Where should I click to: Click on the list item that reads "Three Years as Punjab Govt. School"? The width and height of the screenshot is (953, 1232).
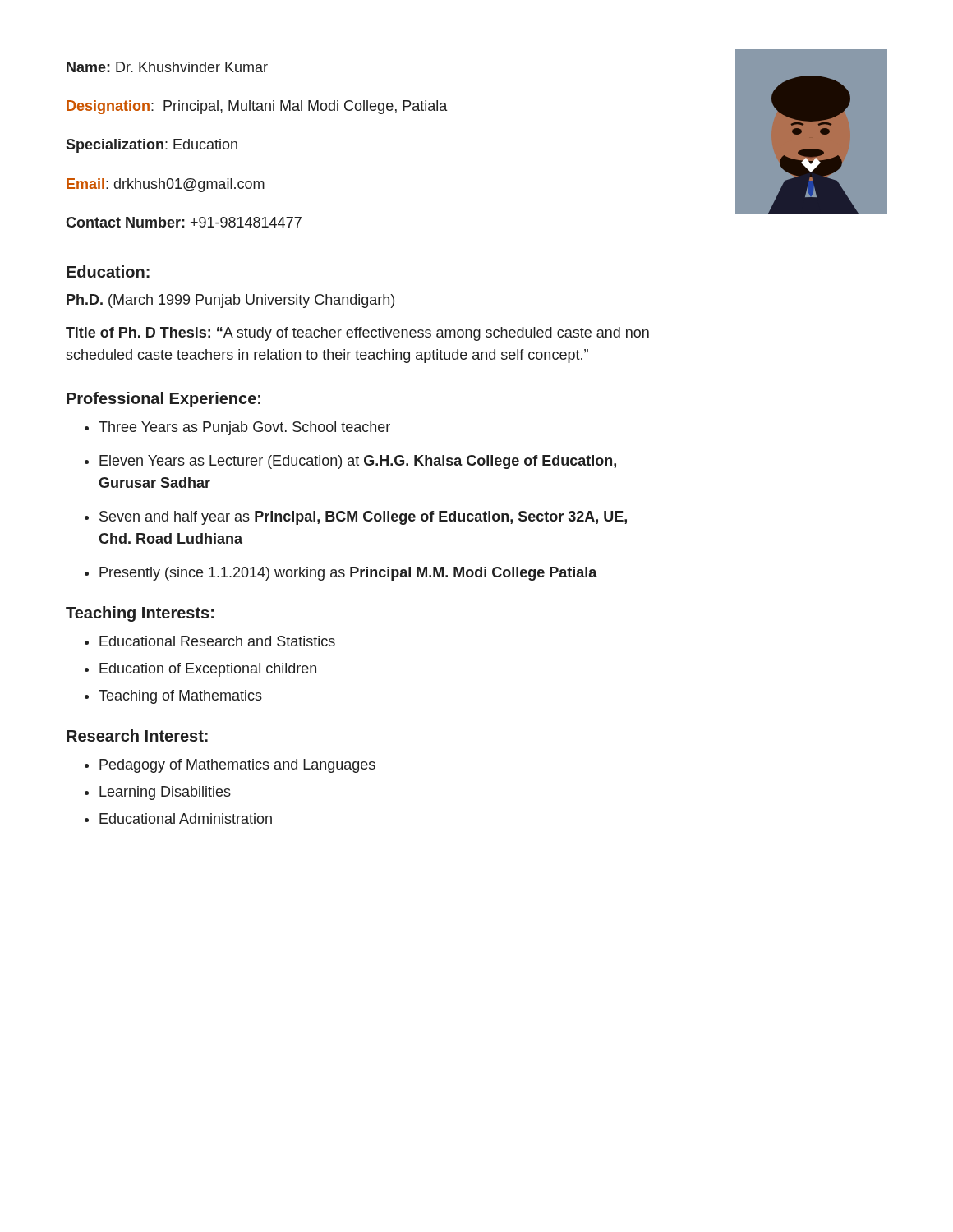click(244, 427)
